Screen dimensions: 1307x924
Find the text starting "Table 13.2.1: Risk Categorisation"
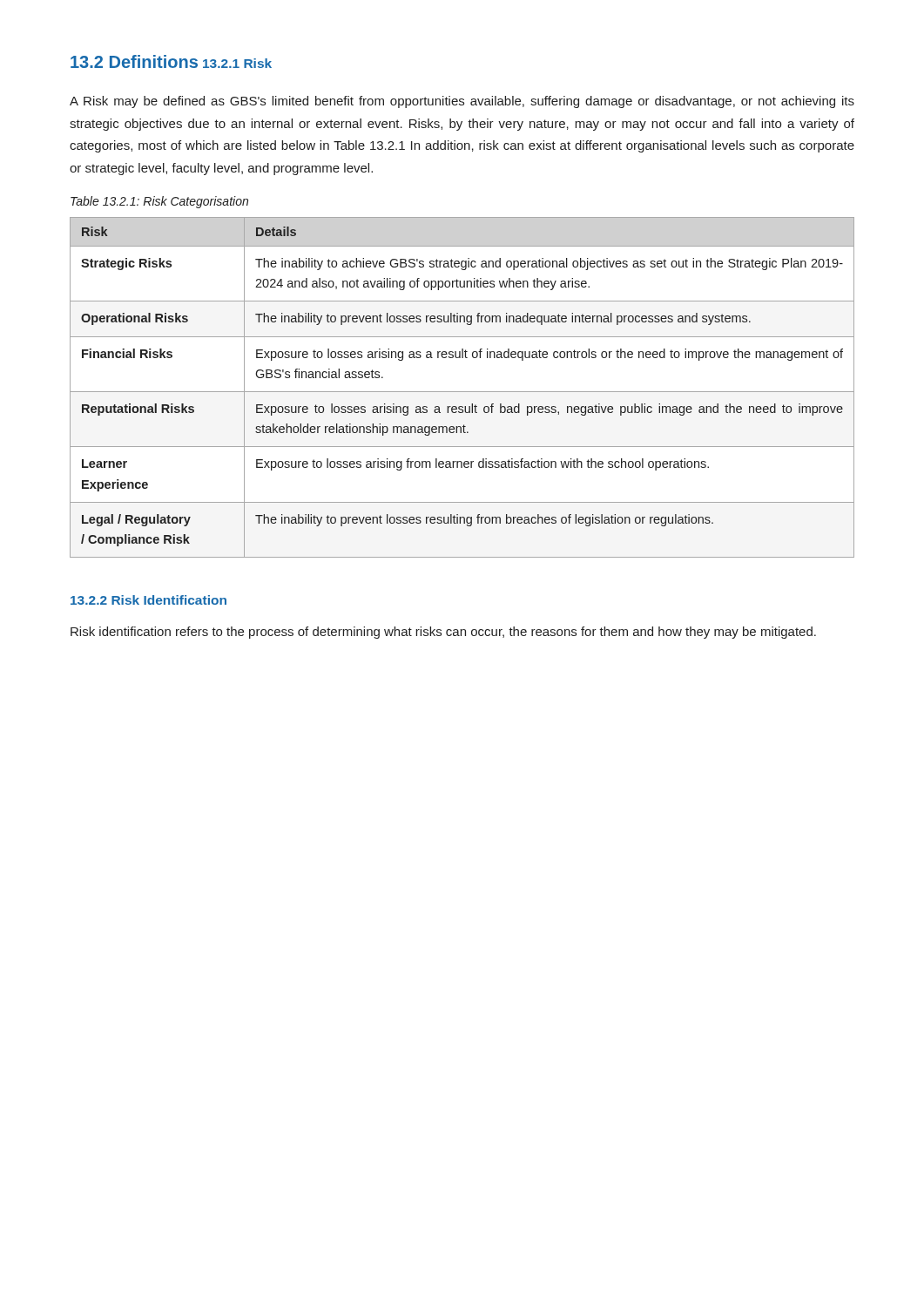click(x=159, y=202)
